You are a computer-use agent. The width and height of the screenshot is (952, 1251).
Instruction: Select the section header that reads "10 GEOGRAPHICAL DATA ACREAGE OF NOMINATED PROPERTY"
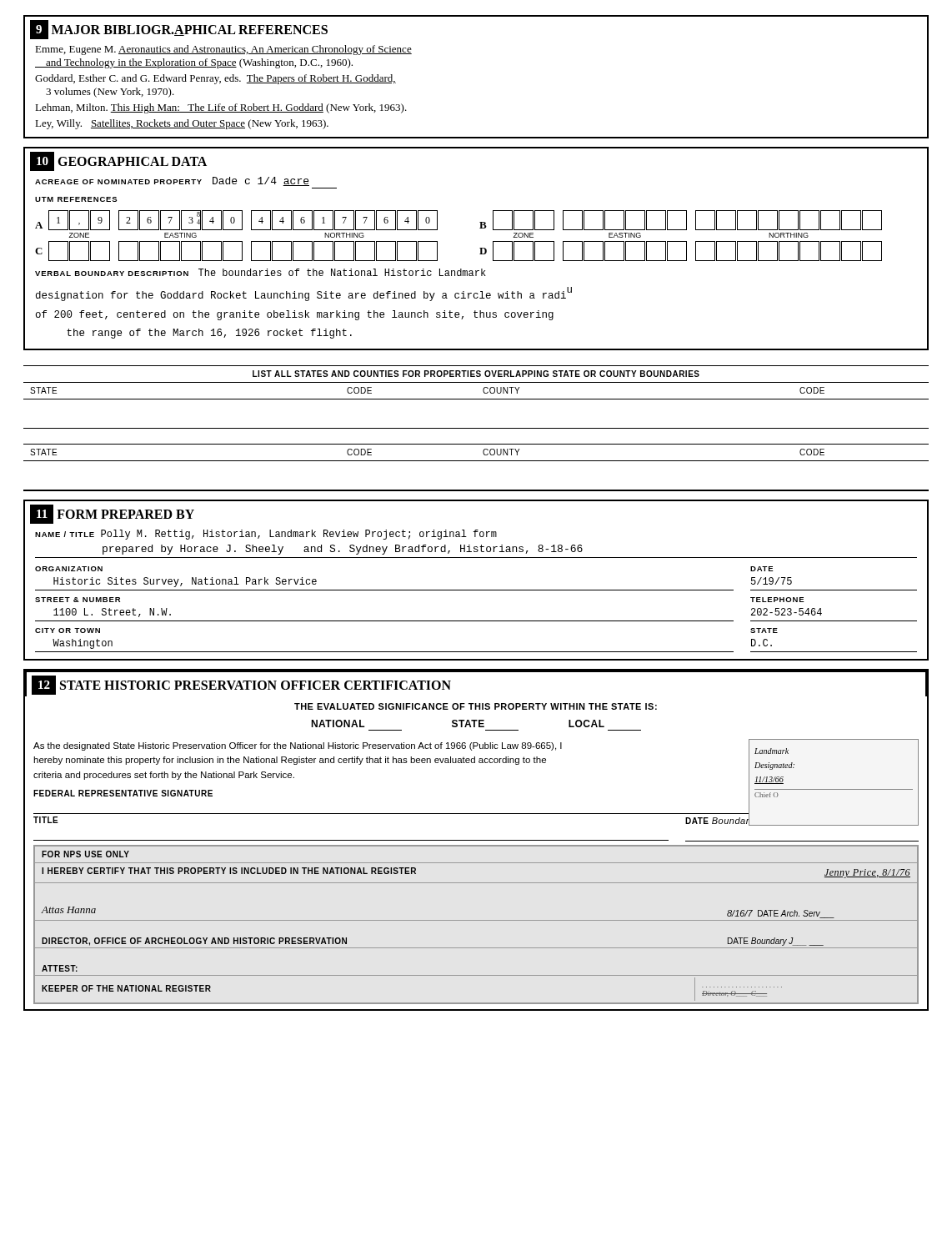(x=476, y=249)
